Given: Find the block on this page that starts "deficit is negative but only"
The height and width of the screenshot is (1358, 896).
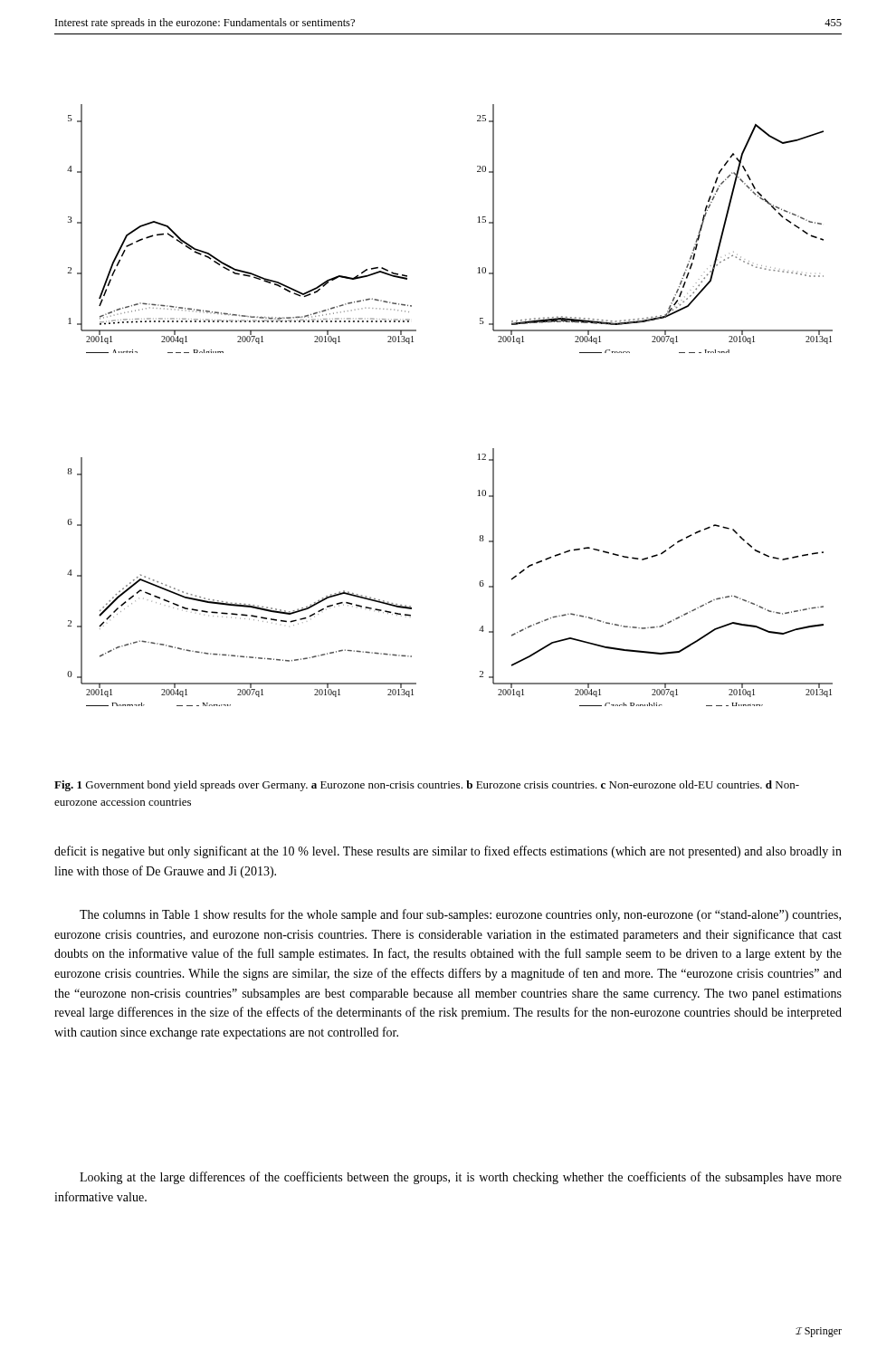Looking at the screenshot, I should click(448, 861).
